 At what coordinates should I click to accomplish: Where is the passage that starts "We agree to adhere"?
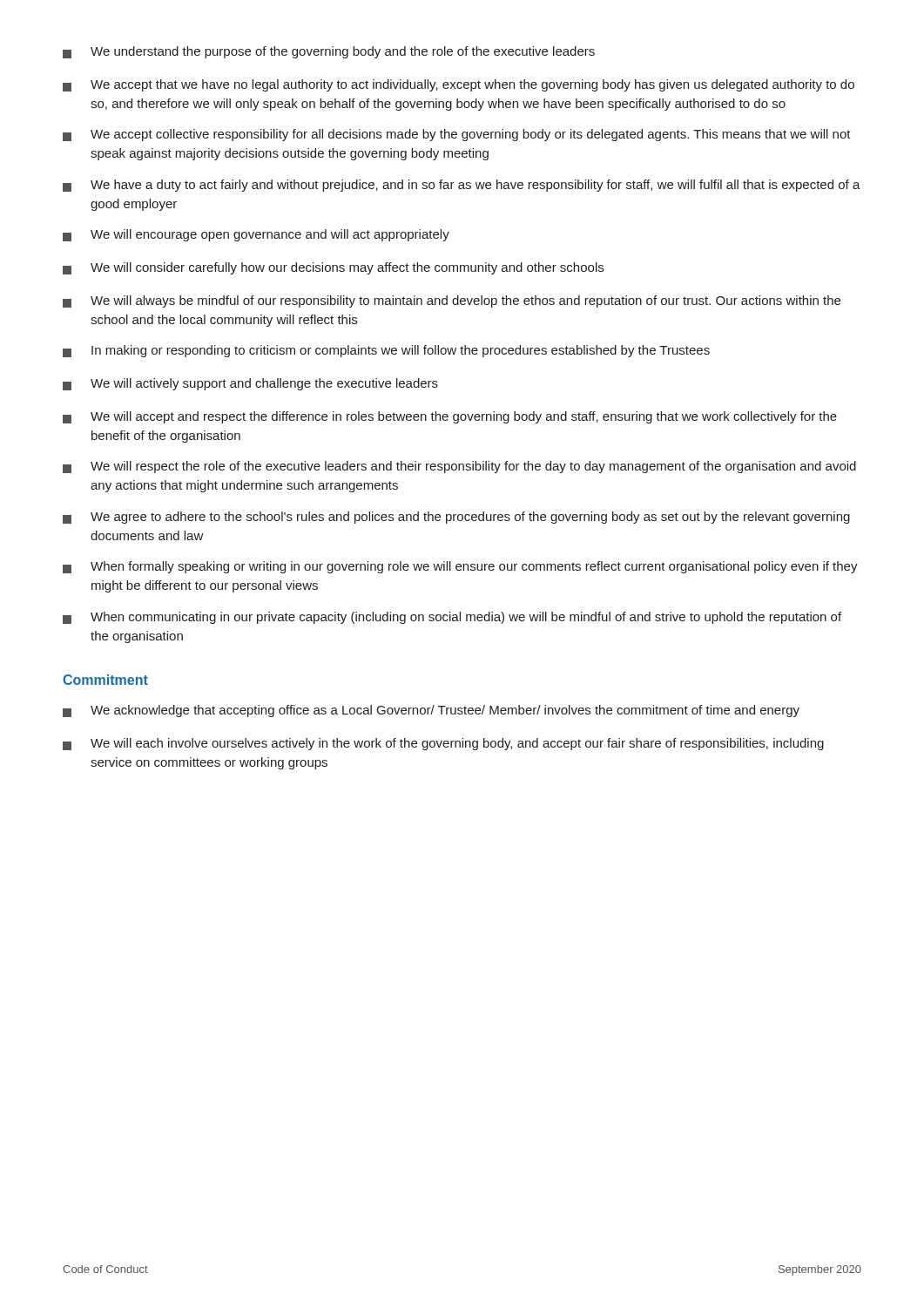click(462, 526)
